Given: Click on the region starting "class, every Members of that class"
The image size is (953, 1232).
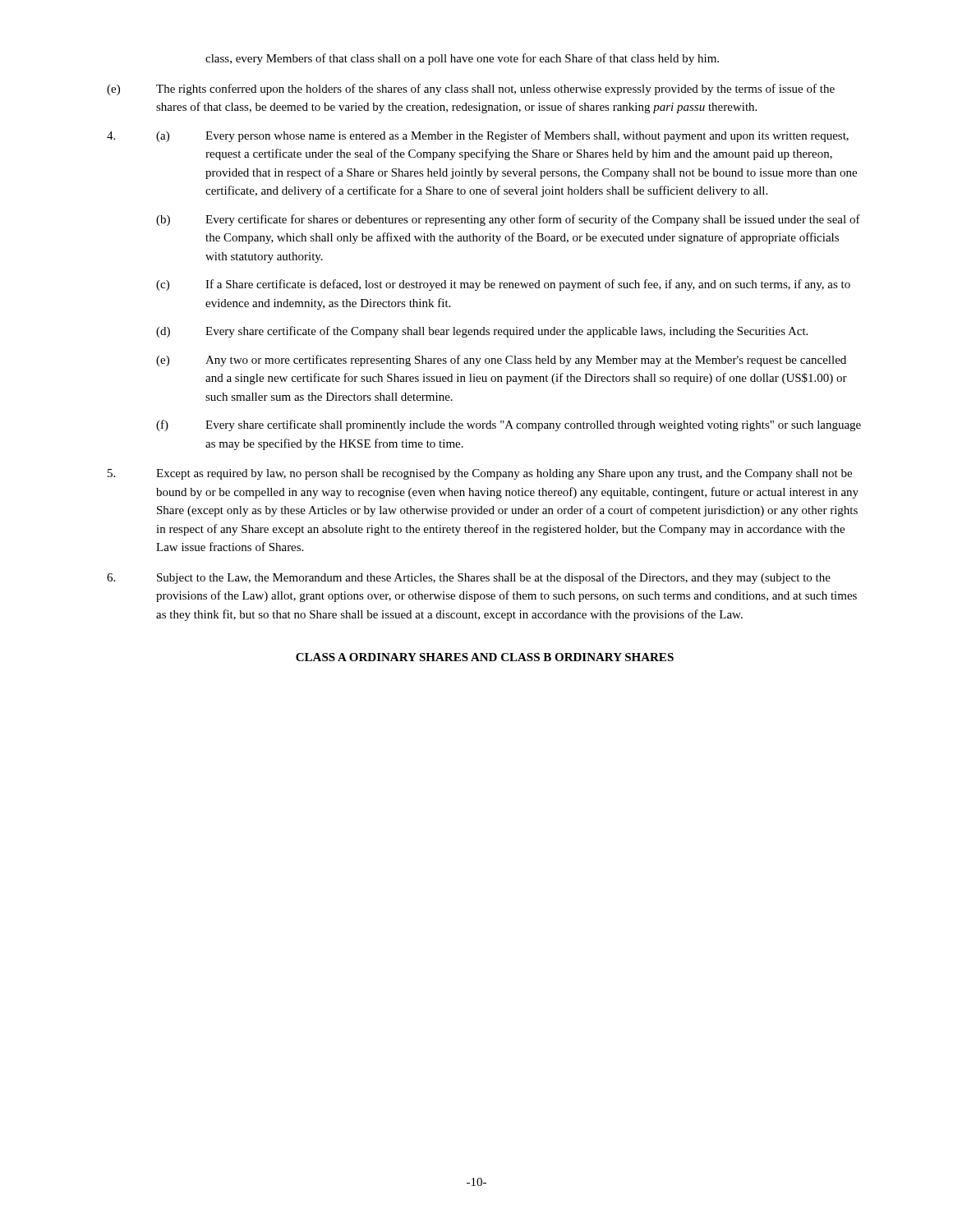Looking at the screenshot, I should point(463,58).
